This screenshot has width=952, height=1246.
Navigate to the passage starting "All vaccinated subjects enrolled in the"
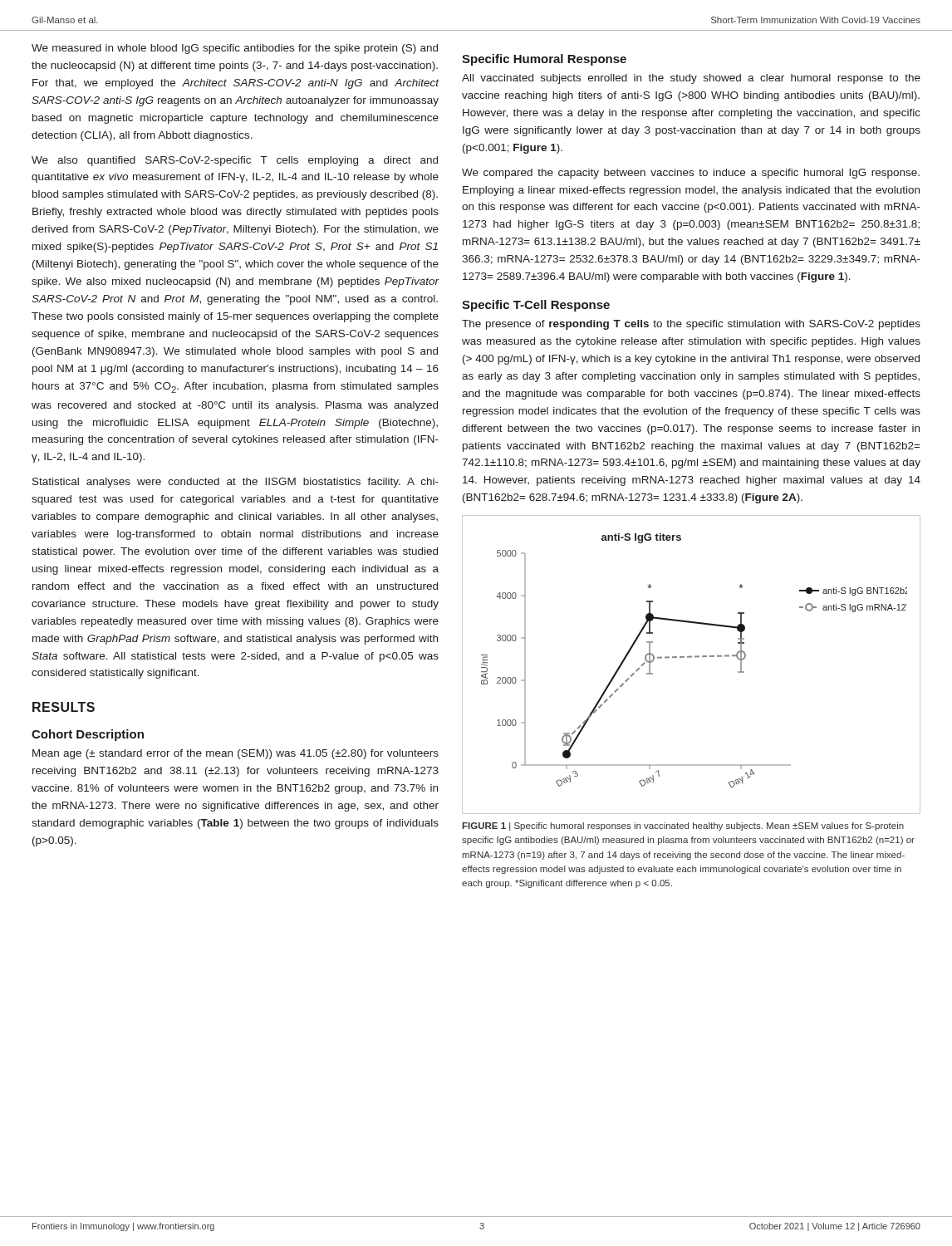tap(691, 113)
